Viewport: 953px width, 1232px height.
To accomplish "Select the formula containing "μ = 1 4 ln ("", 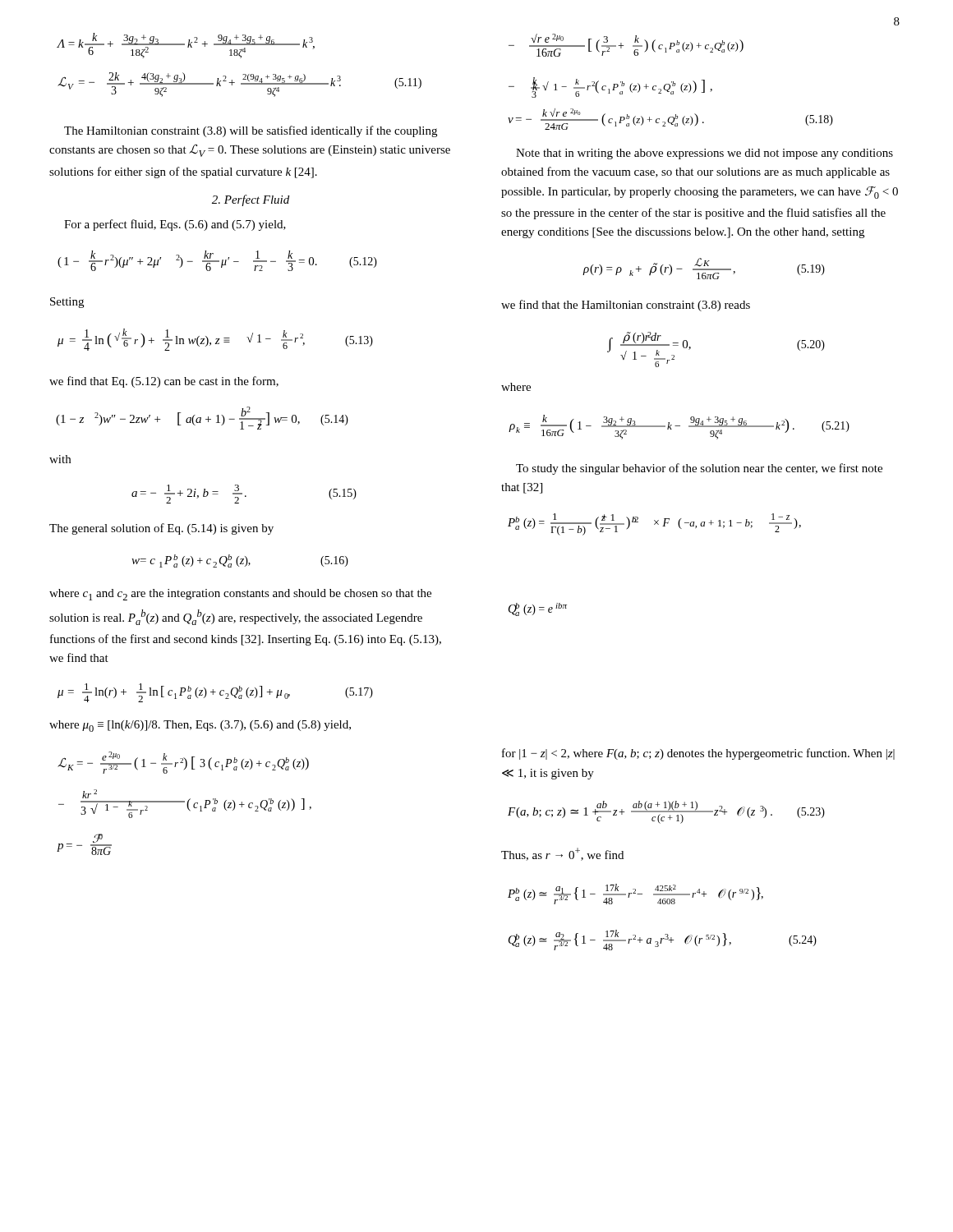I will click(x=251, y=340).
